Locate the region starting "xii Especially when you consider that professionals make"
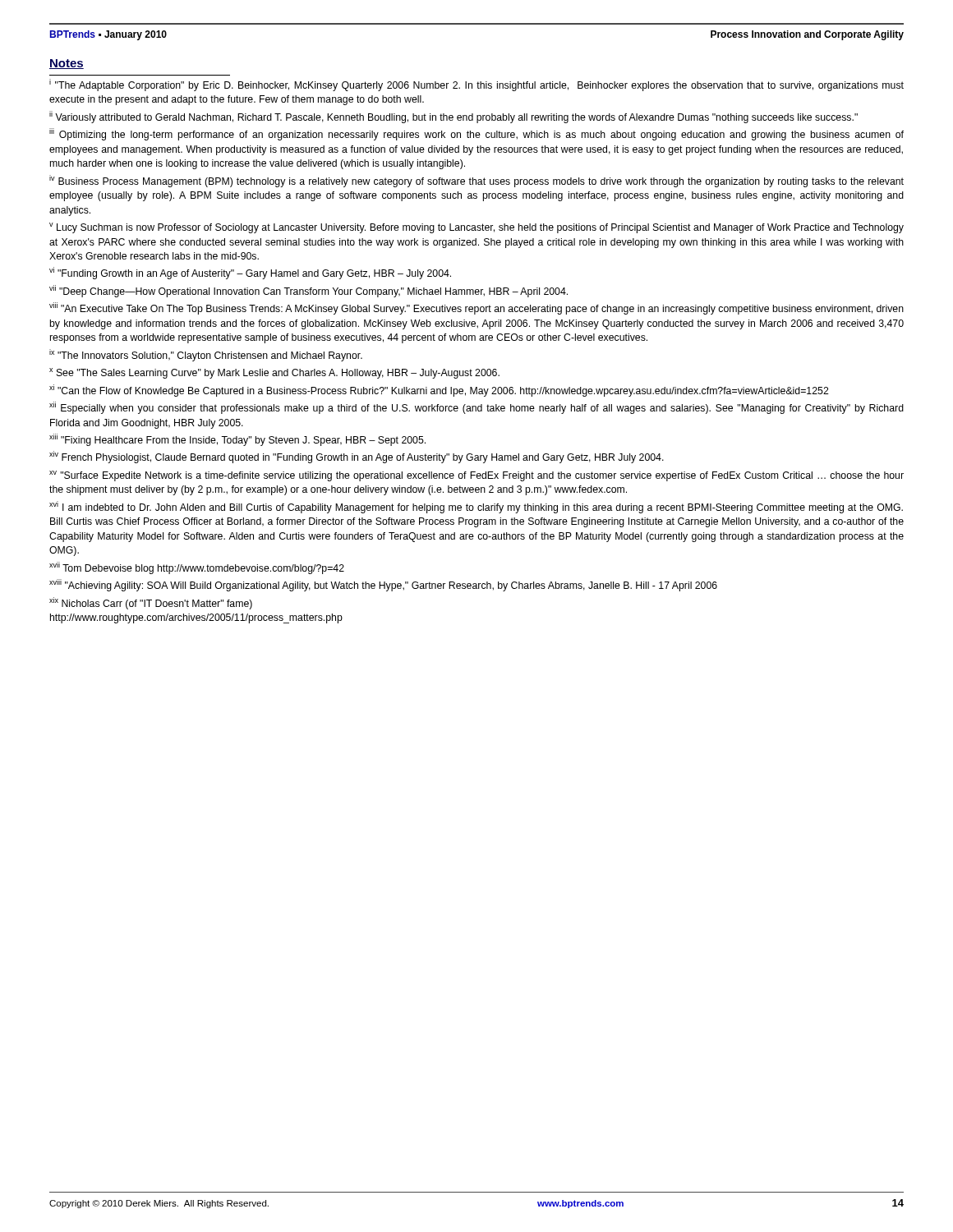This screenshot has height=1232, width=953. click(x=476, y=415)
